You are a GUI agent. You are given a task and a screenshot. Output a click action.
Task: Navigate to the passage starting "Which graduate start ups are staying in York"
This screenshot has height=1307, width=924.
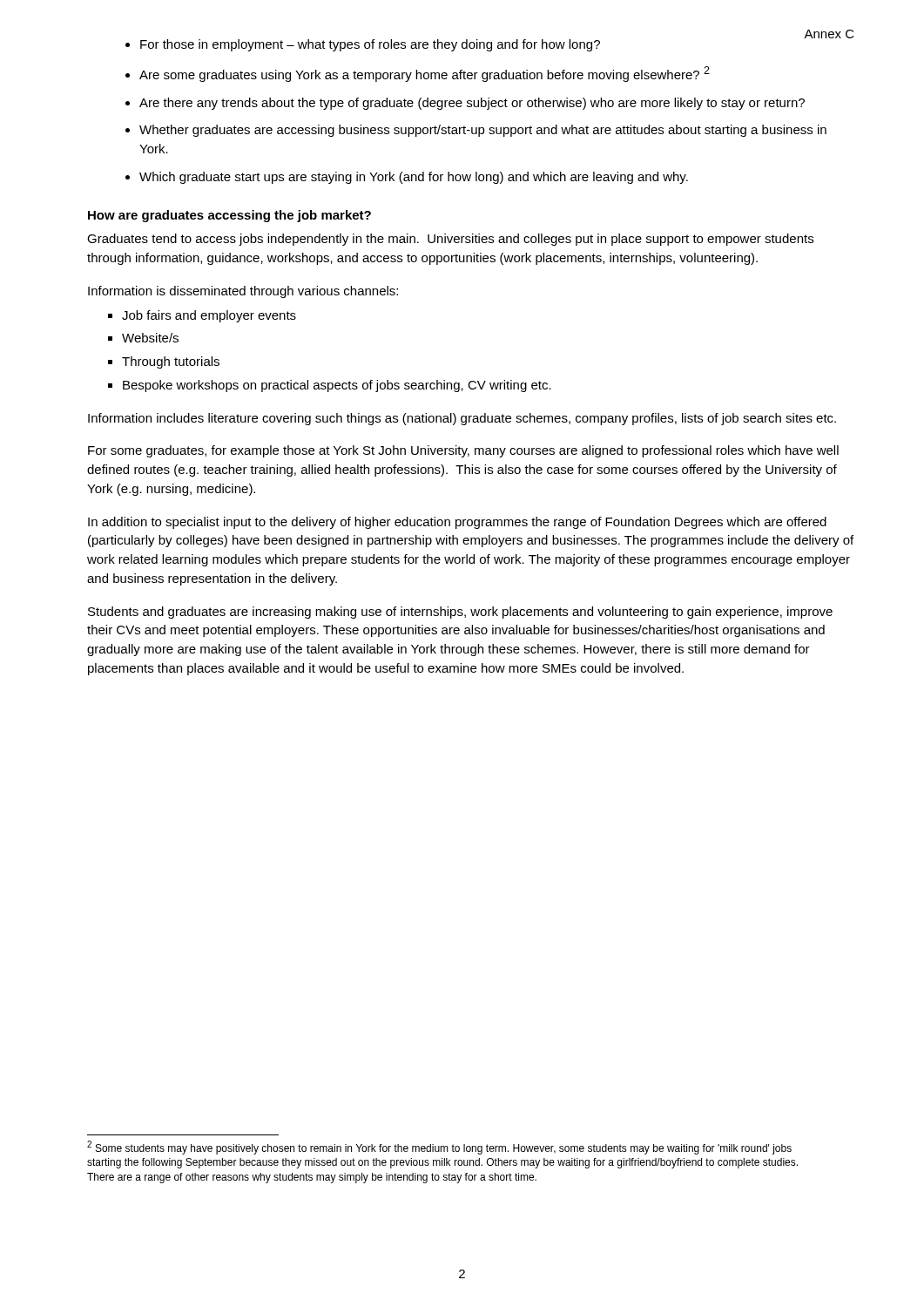pos(414,176)
